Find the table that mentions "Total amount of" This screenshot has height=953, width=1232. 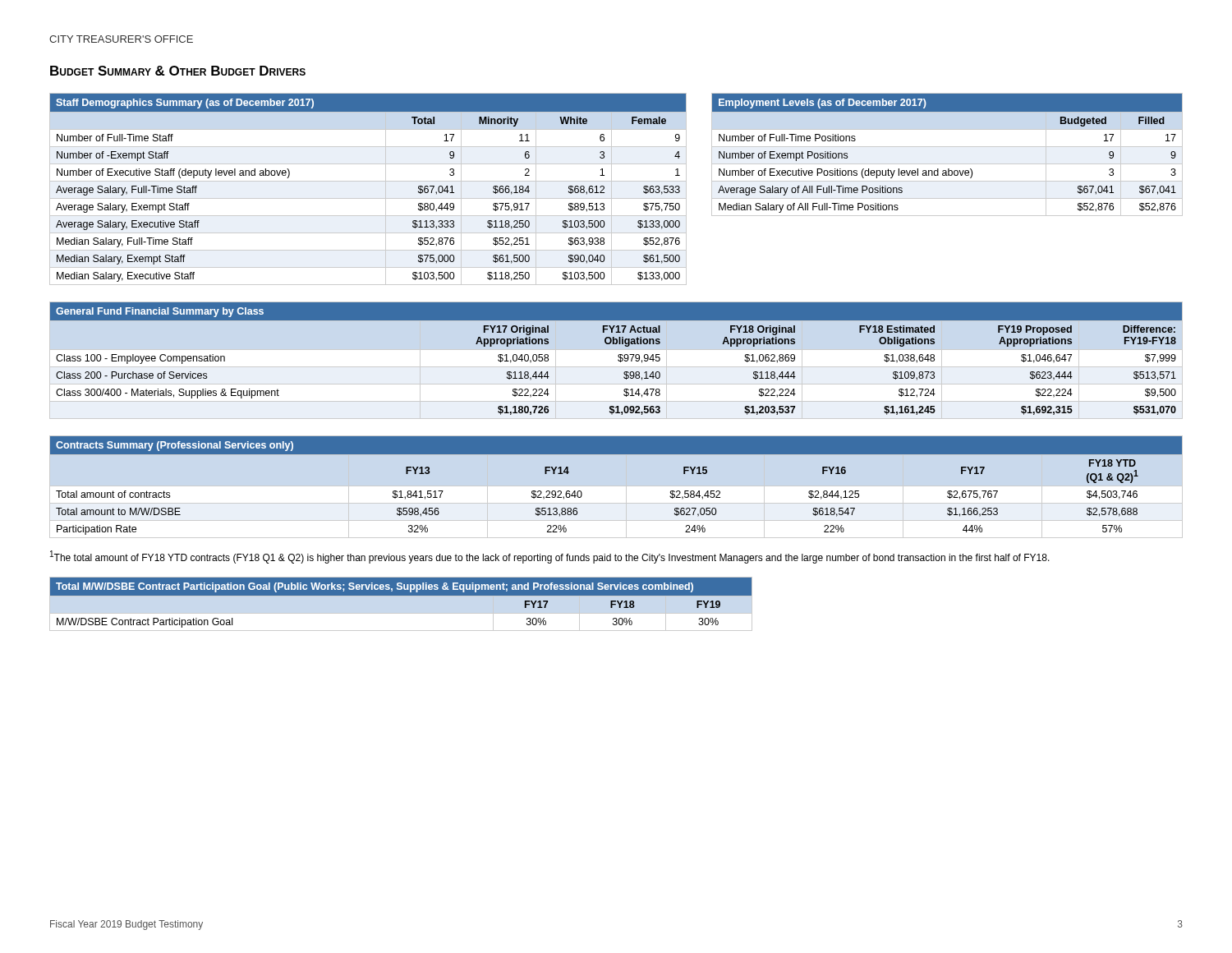coord(616,487)
